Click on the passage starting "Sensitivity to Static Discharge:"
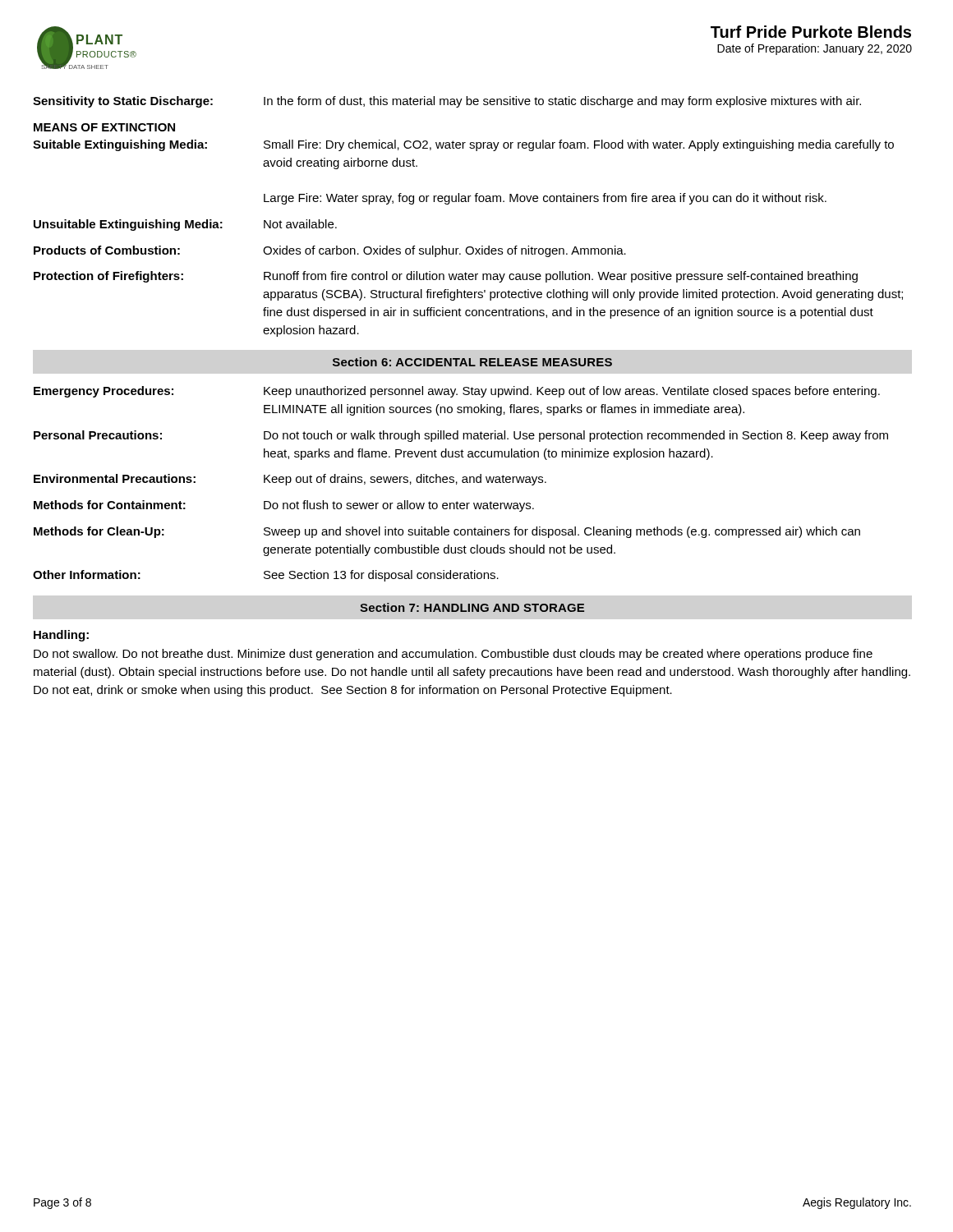 472,101
